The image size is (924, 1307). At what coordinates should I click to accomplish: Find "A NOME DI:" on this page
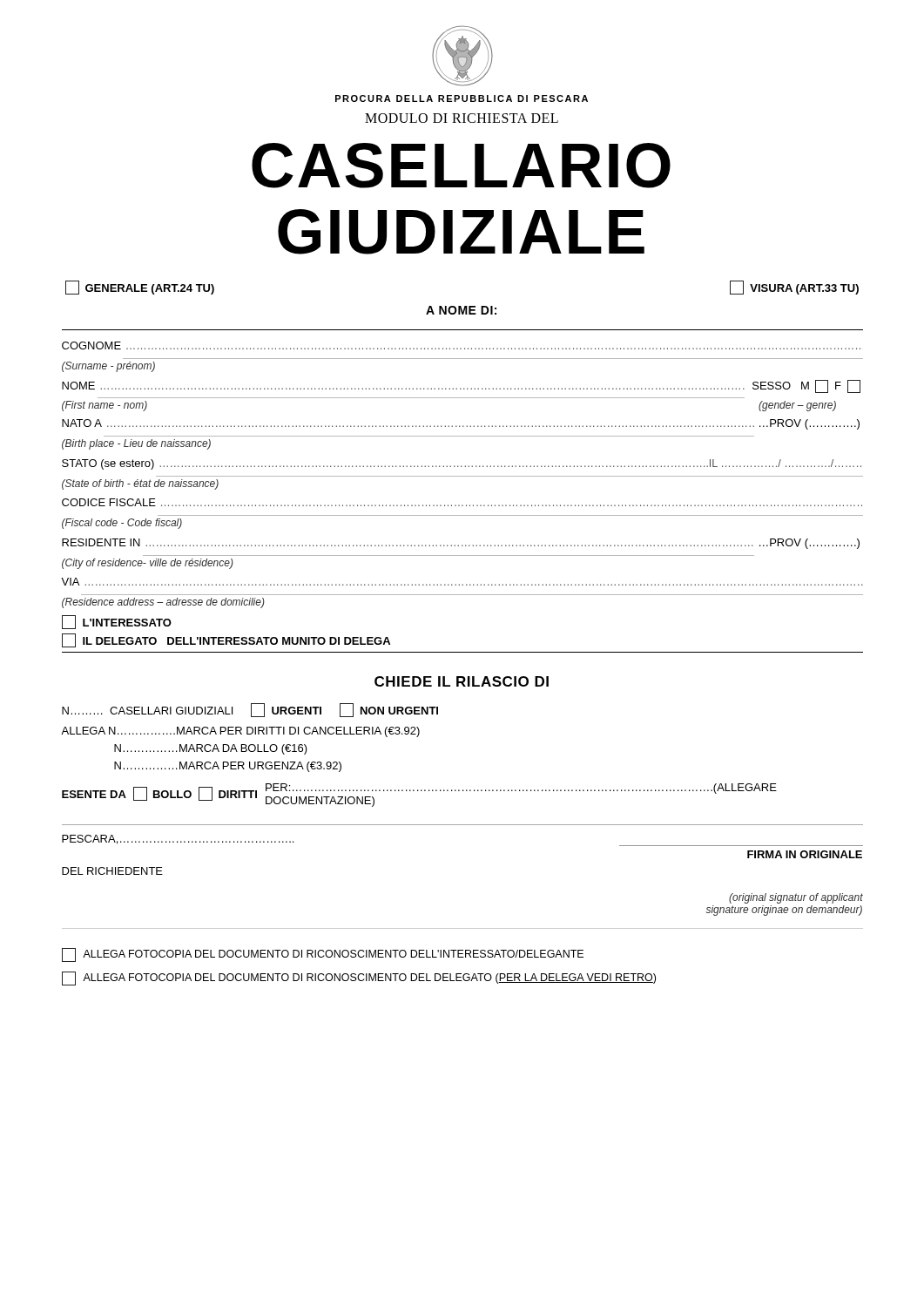point(462,310)
